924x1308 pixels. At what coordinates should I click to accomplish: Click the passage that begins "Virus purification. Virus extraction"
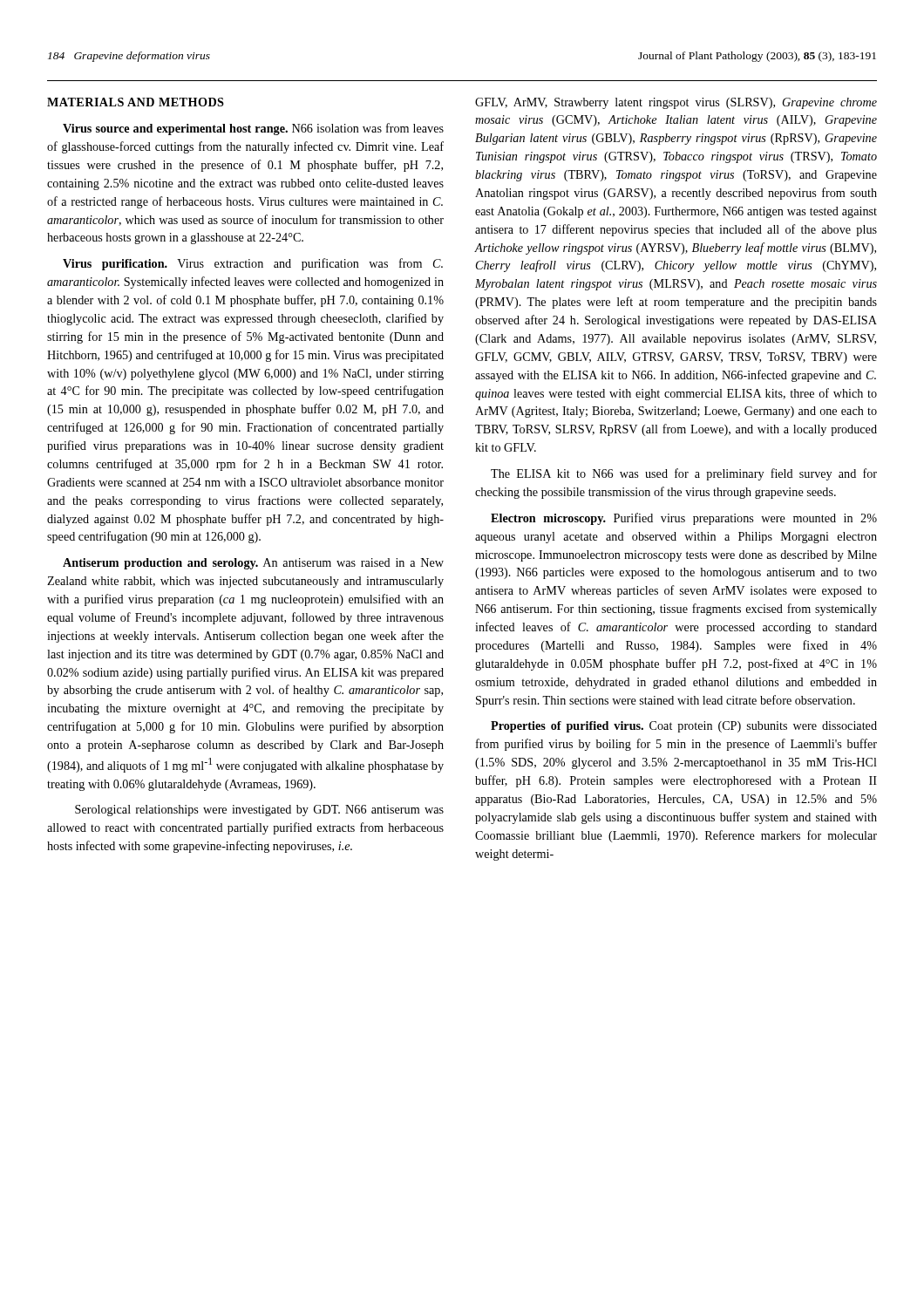coord(245,400)
